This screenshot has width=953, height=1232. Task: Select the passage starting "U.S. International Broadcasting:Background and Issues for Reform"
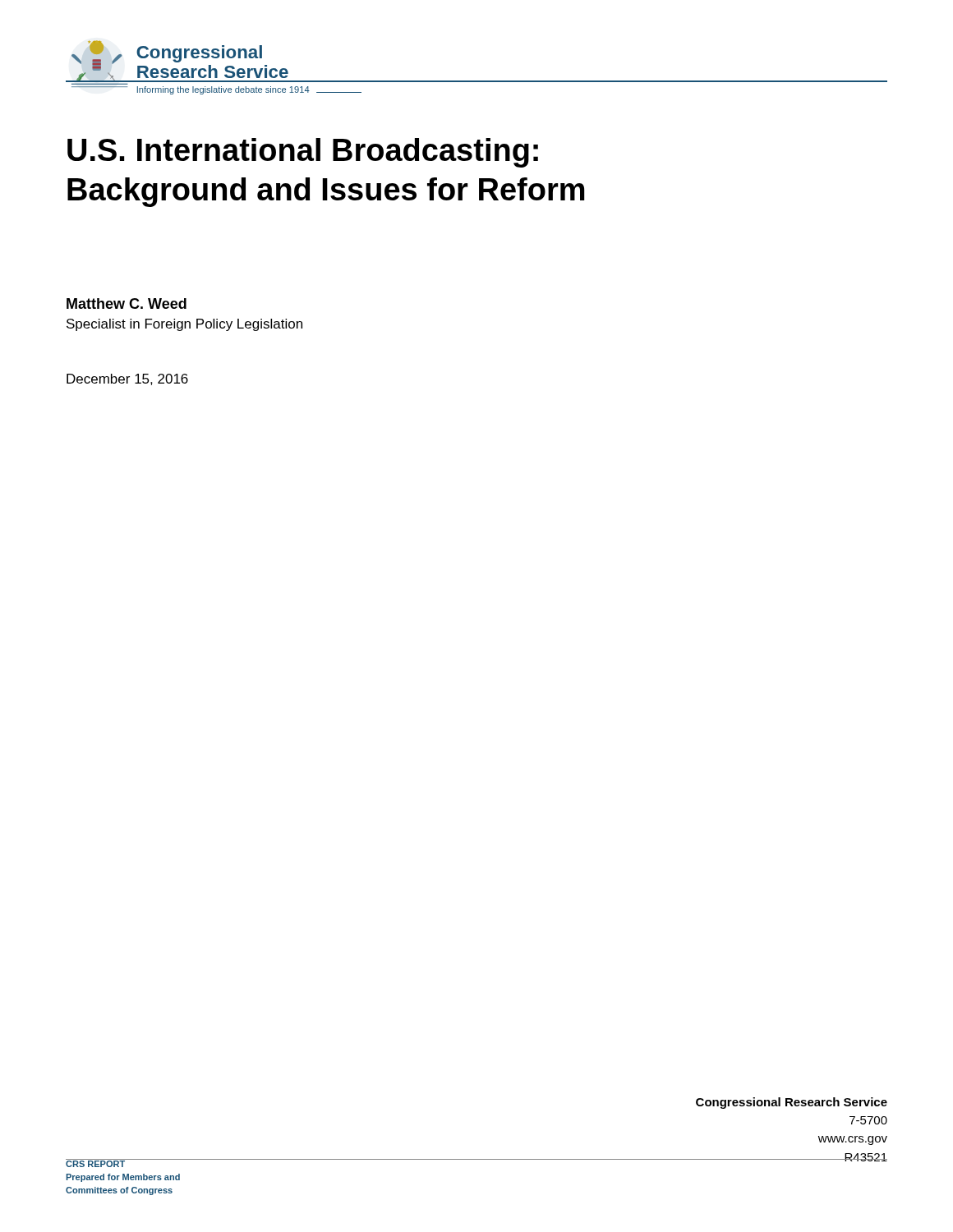[x=476, y=170]
